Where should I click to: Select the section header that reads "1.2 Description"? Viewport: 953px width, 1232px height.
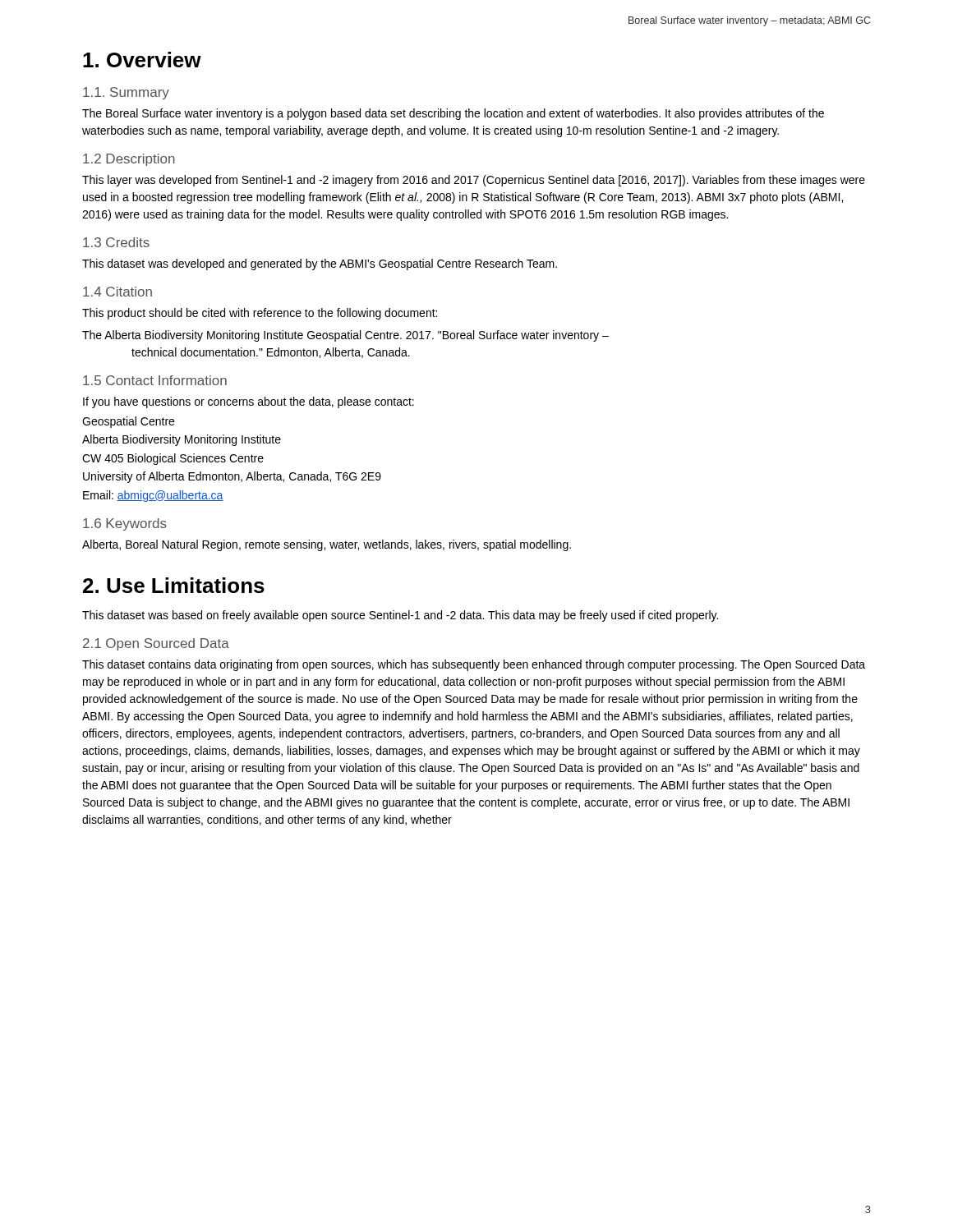pos(129,160)
